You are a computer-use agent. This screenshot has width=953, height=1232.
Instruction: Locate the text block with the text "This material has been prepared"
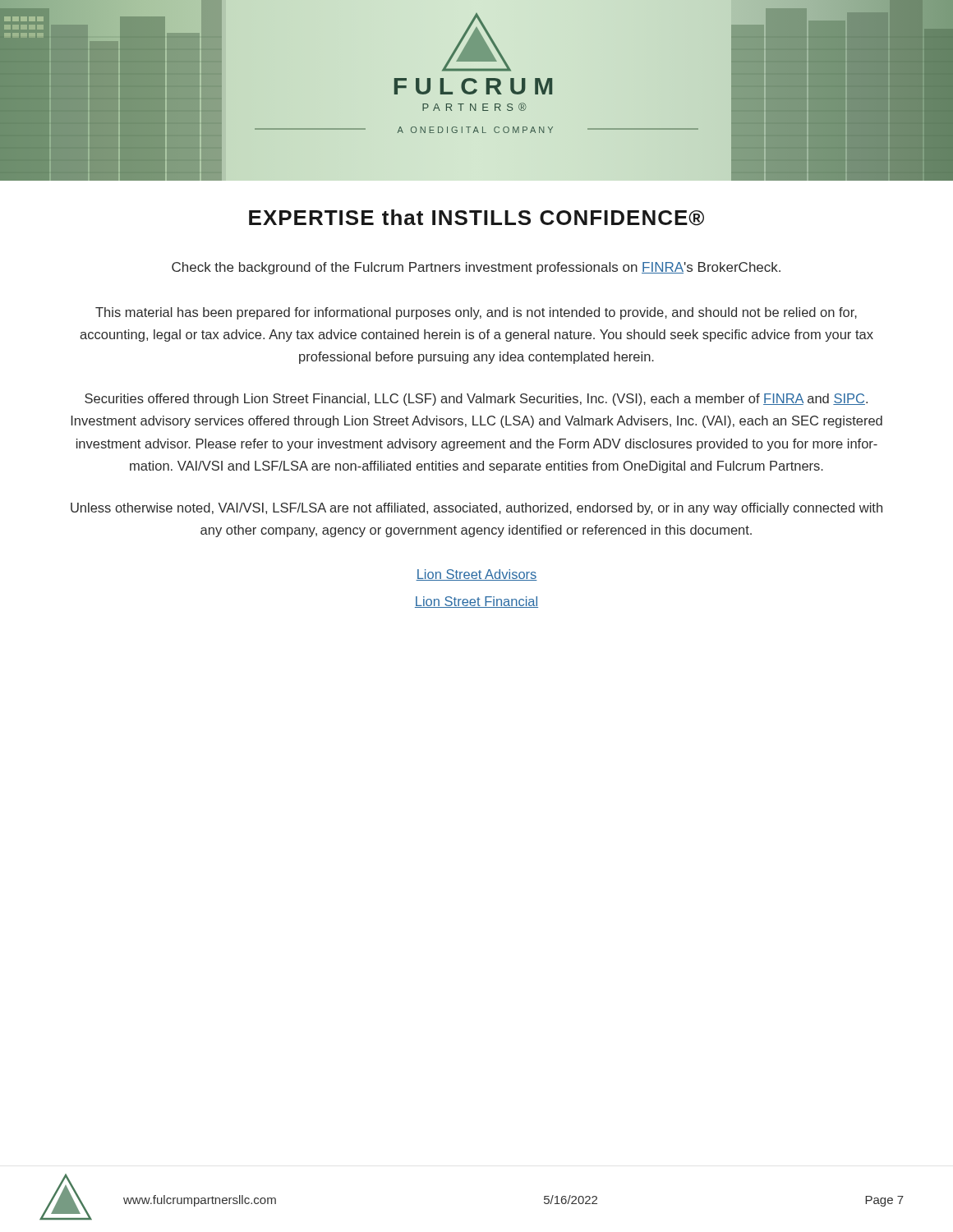(476, 334)
